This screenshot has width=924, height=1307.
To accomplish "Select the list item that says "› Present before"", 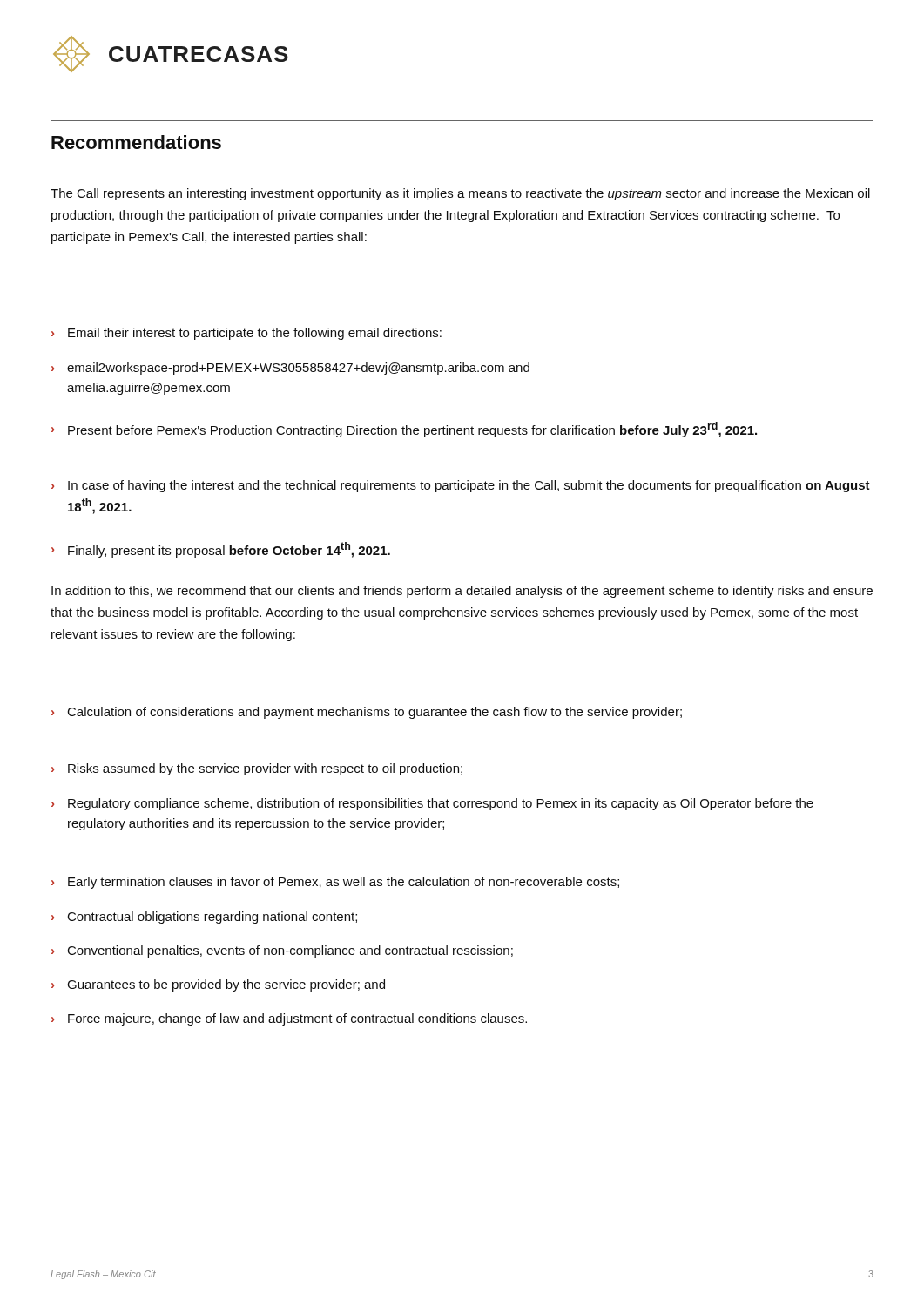I will [404, 429].
